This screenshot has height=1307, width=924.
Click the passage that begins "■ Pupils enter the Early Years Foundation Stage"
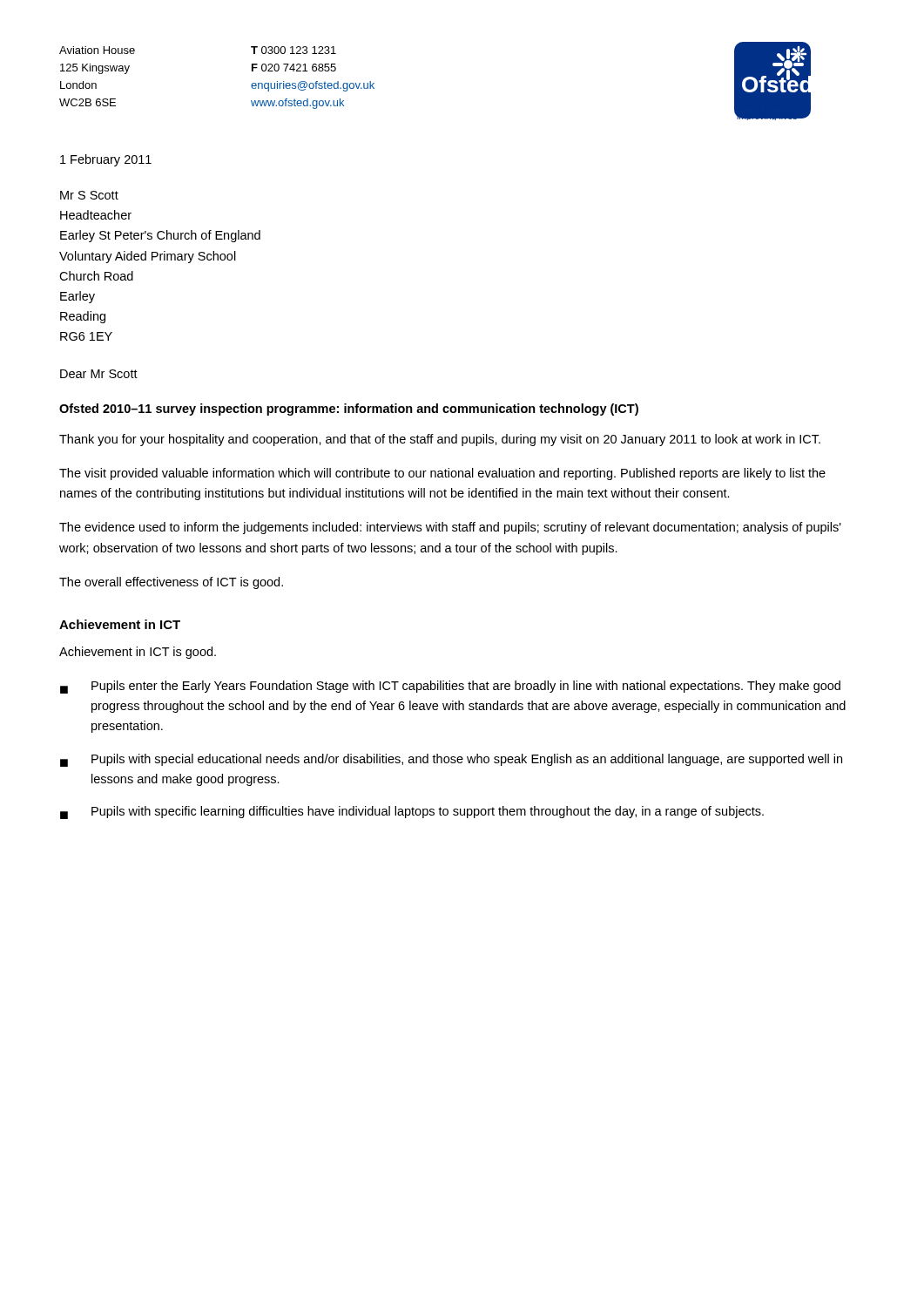(x=462, y=707)
